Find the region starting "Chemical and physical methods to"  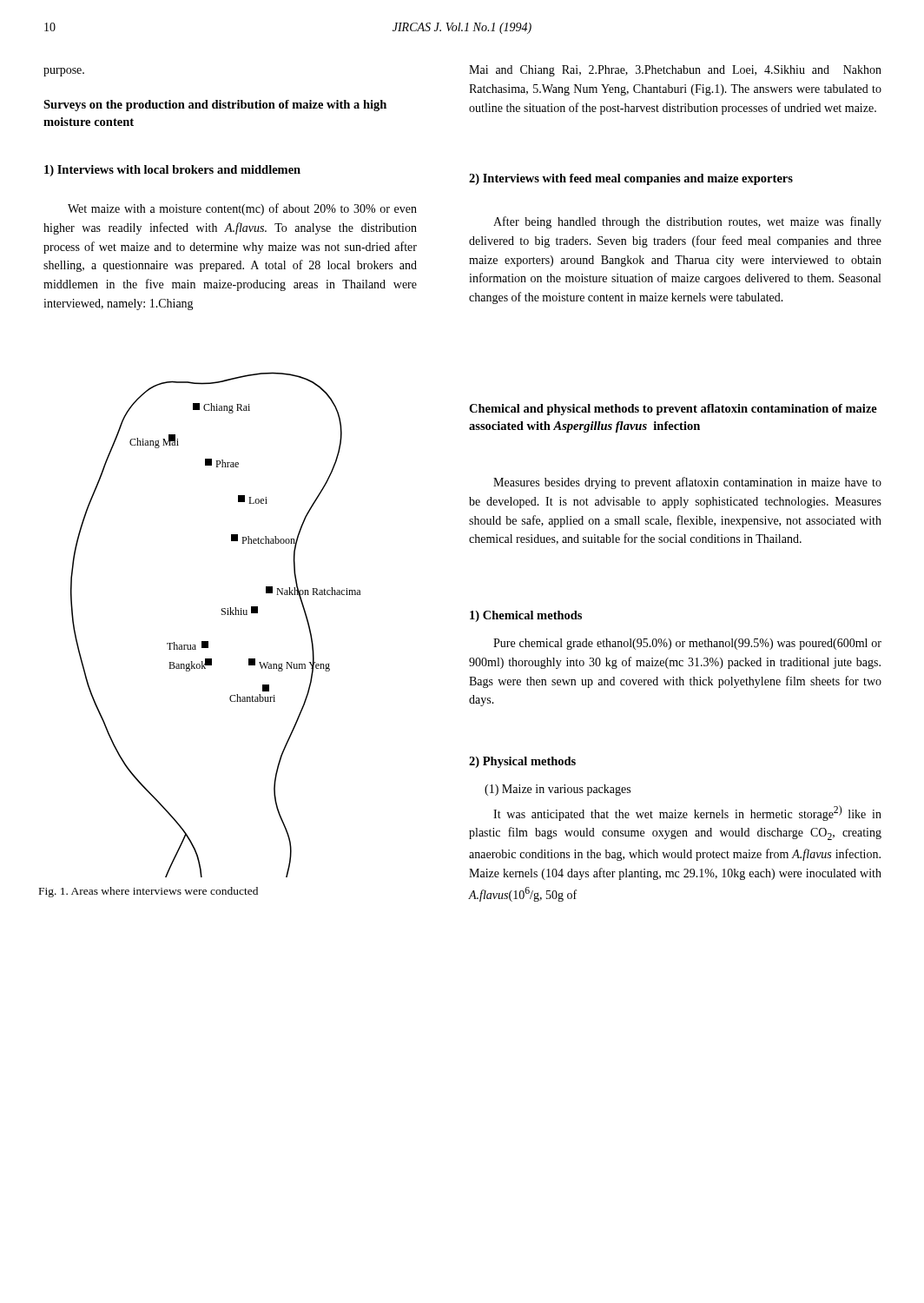tap(673, 417)
